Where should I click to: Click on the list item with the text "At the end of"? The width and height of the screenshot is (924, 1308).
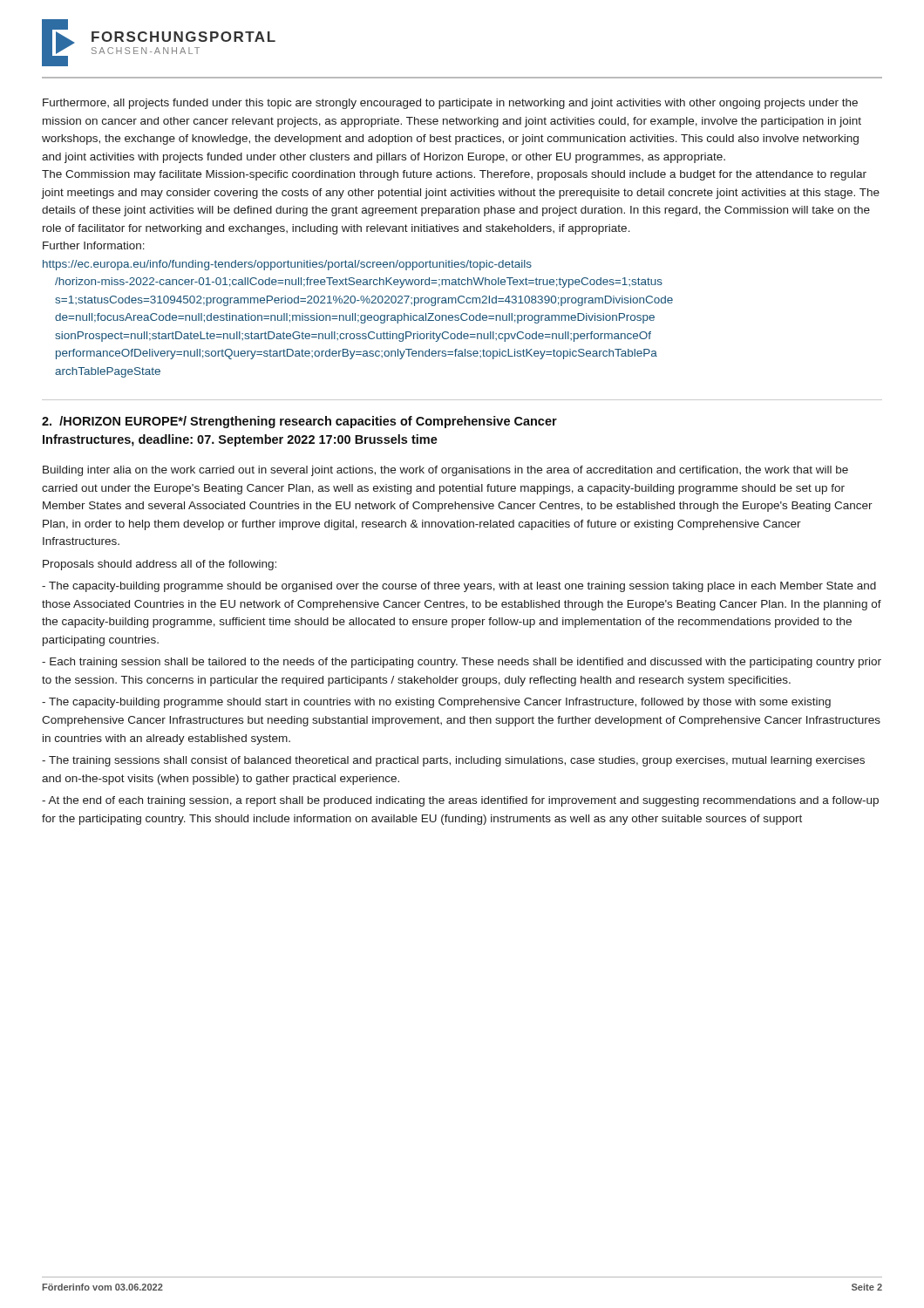(462, 810)
